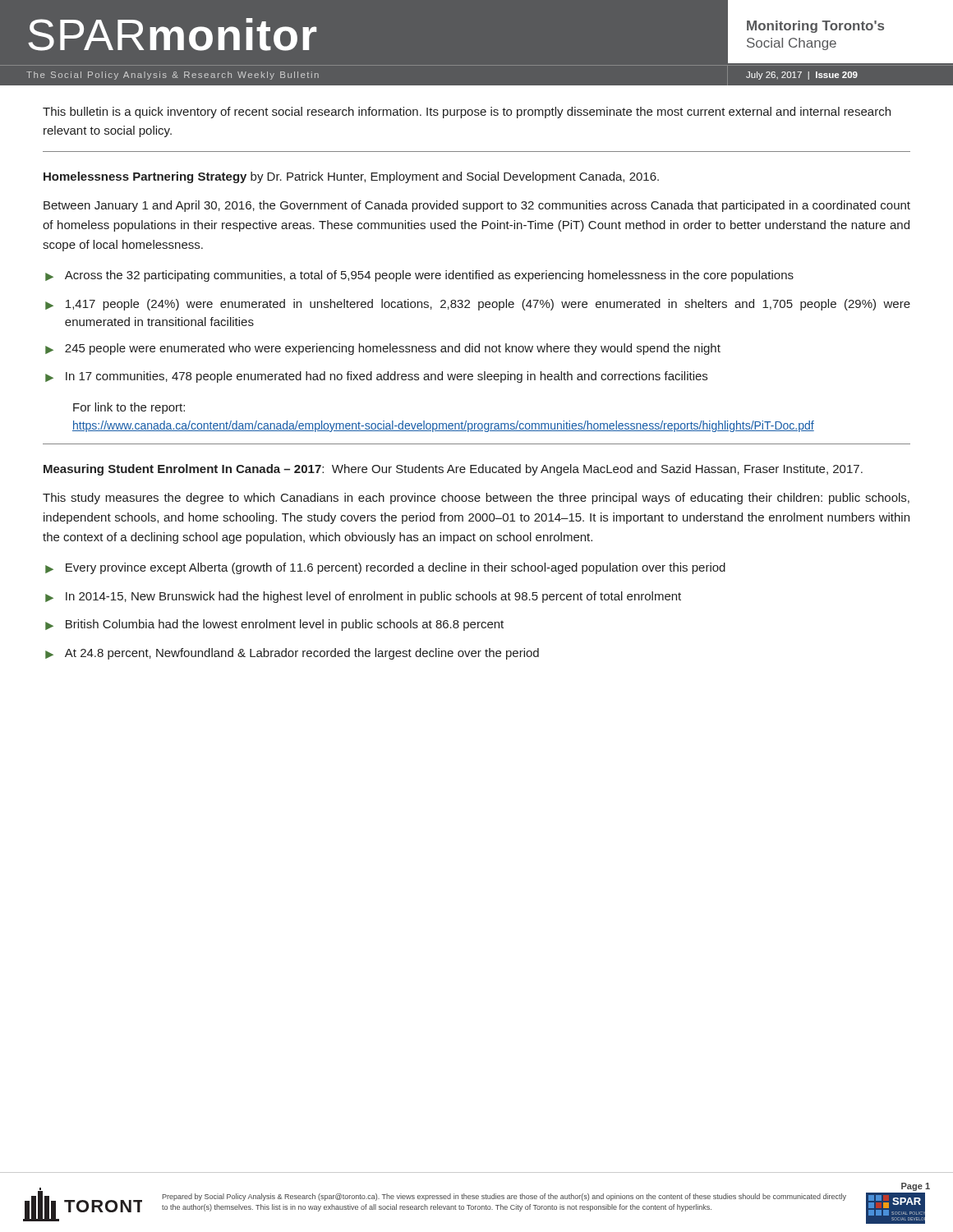Viewport: 953px width, 1232px height.
Task: Select the list item that says "► In 17 communities,"
Action: coord(375,378)
